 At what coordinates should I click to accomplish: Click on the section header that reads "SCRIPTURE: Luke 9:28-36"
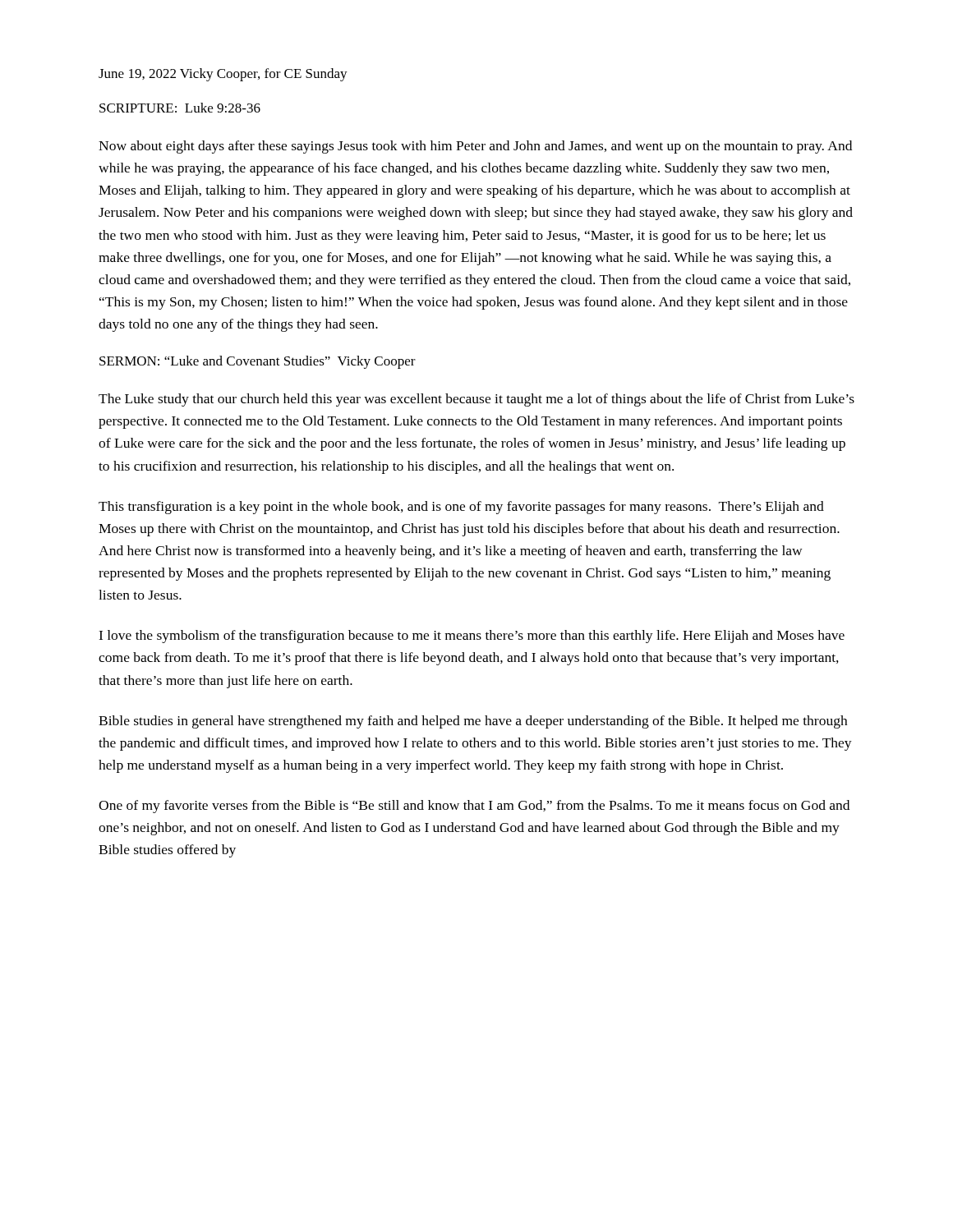[x=179, y=108]
